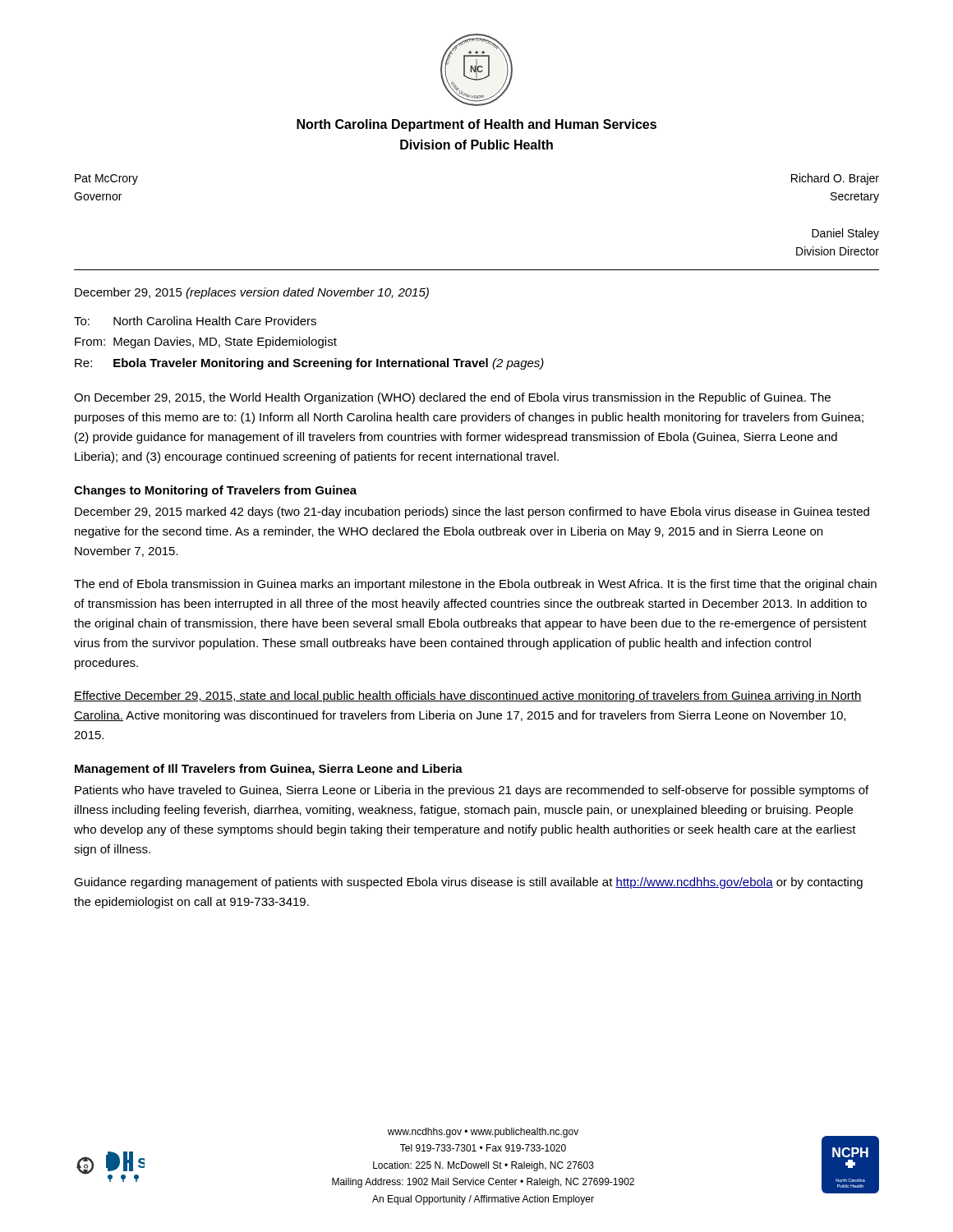Find the text block starting "Pat McCrory Governor"
Image resolution: width=953 pixels, height=1232 pixels.
pyautogui.click(x=106, y=187)
